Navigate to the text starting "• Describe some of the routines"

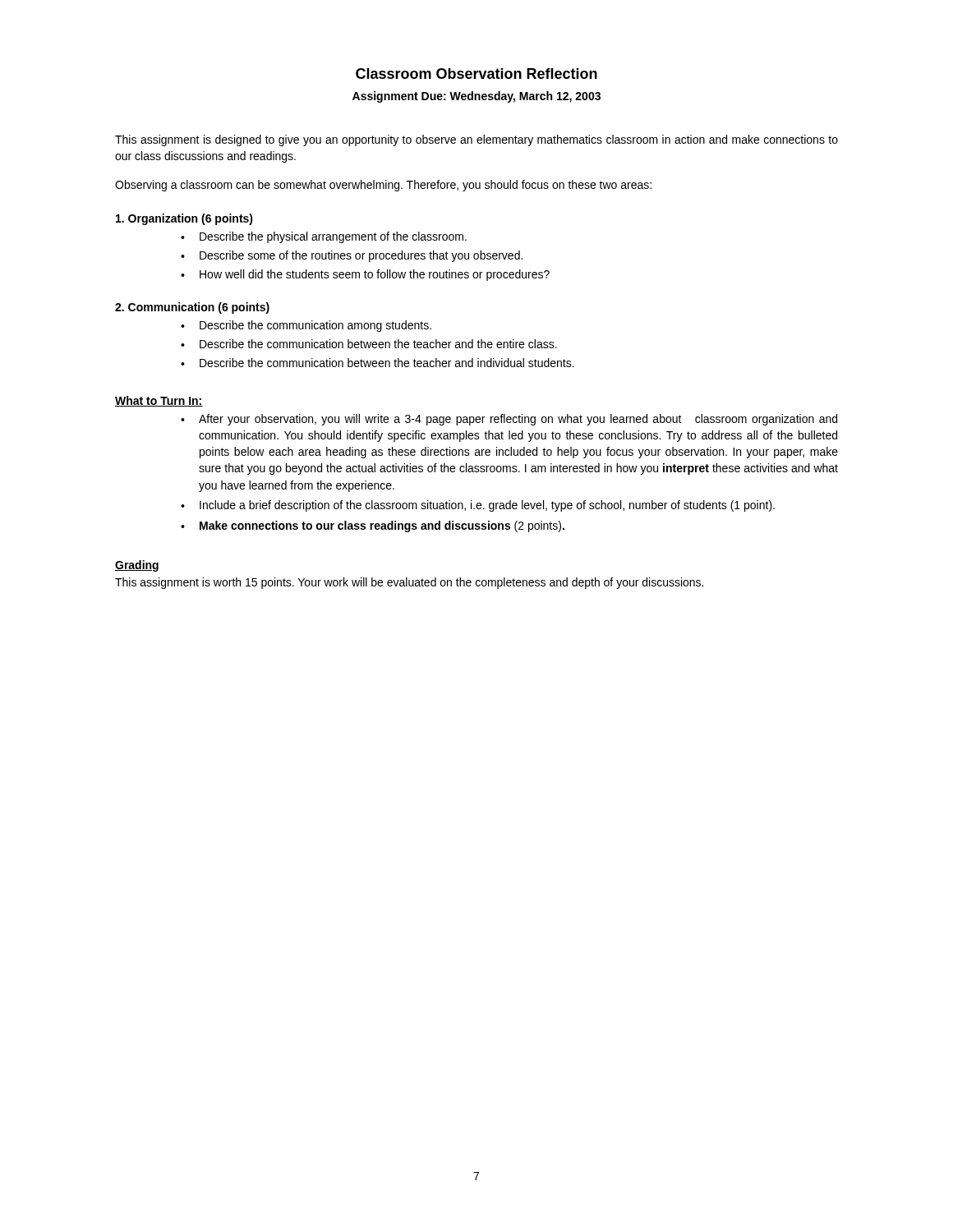(509, 256)
